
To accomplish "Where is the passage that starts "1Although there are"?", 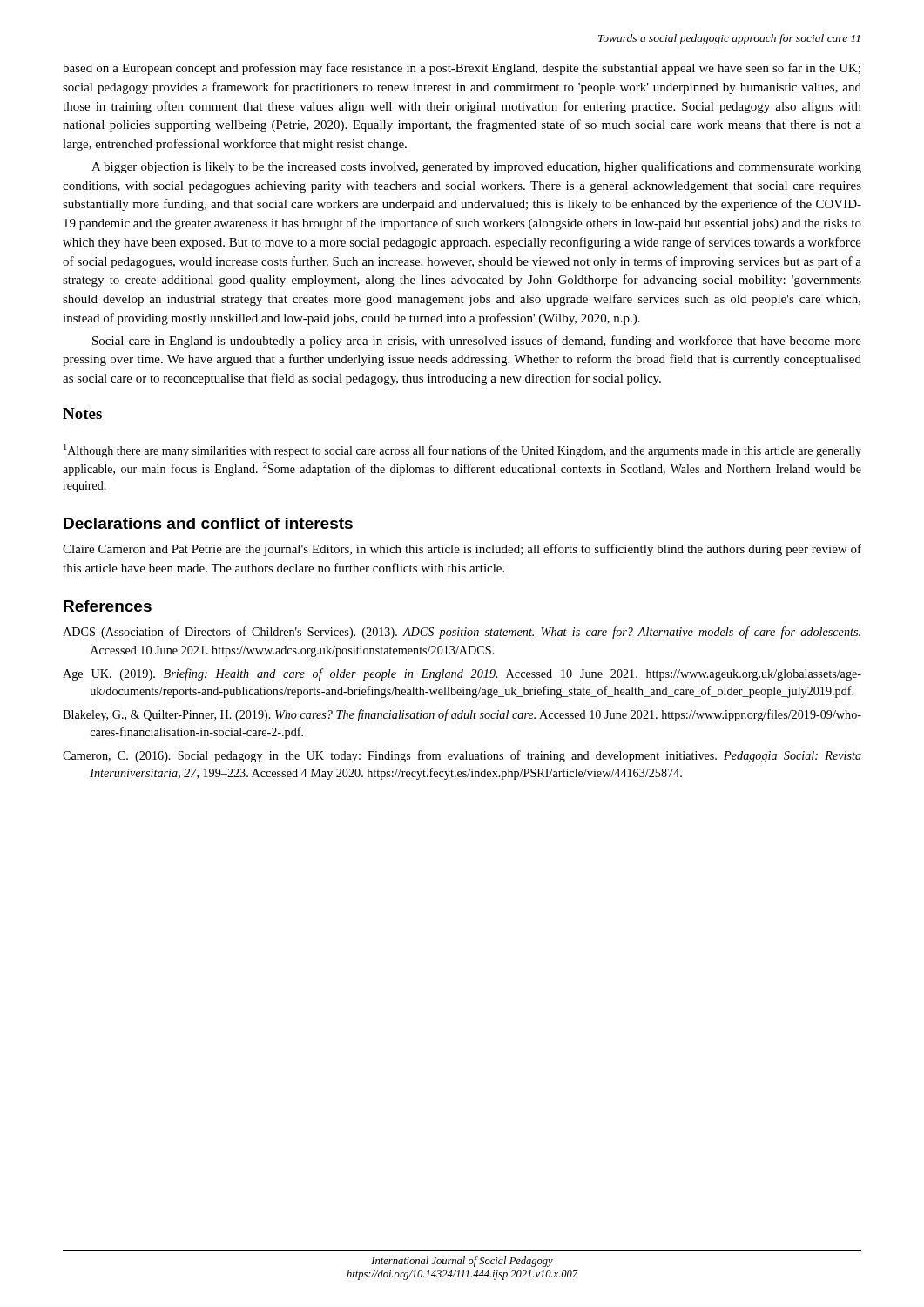I will (x=462, y=468).
